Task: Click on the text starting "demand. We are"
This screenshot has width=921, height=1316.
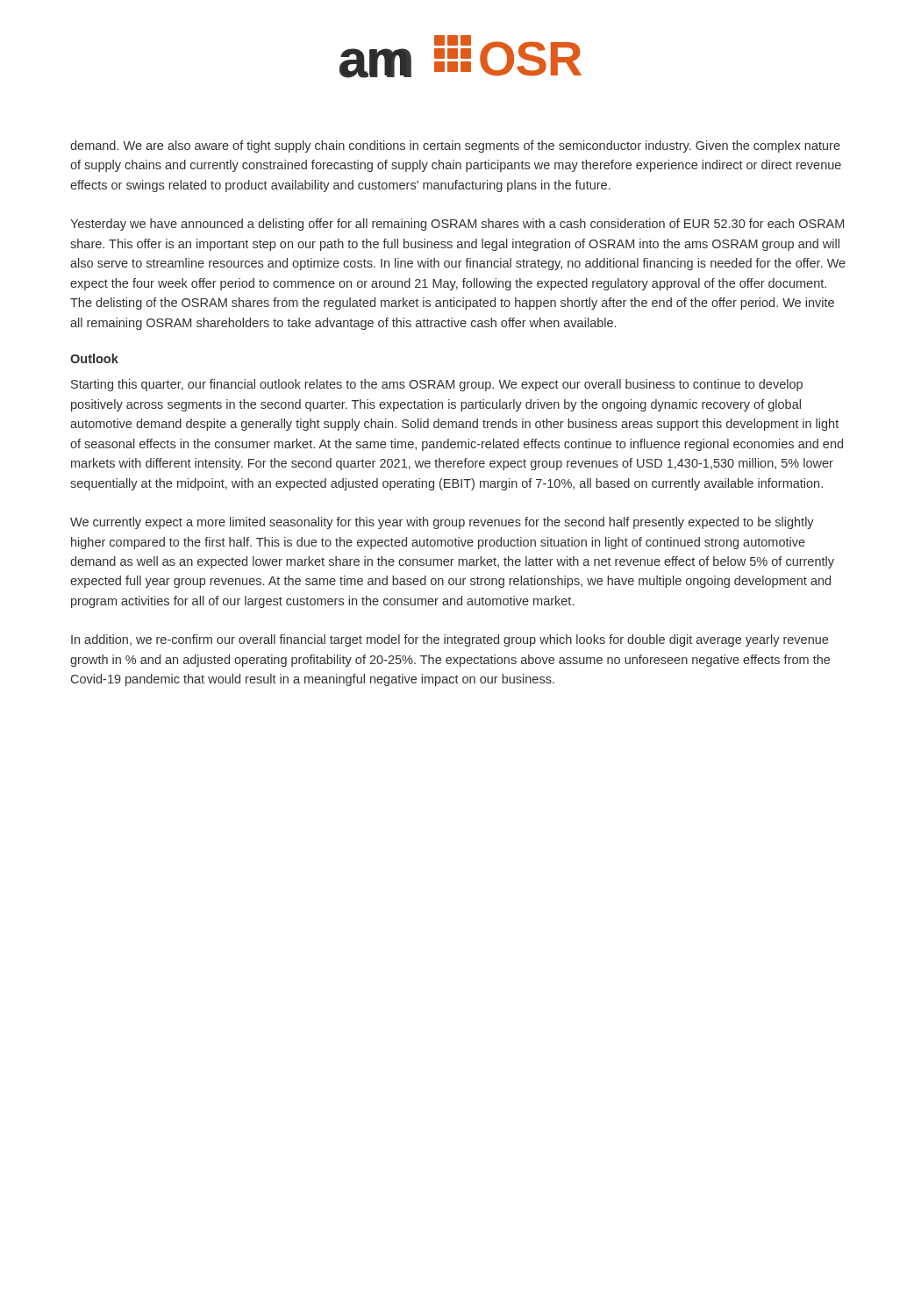Action: coord(456,165)
